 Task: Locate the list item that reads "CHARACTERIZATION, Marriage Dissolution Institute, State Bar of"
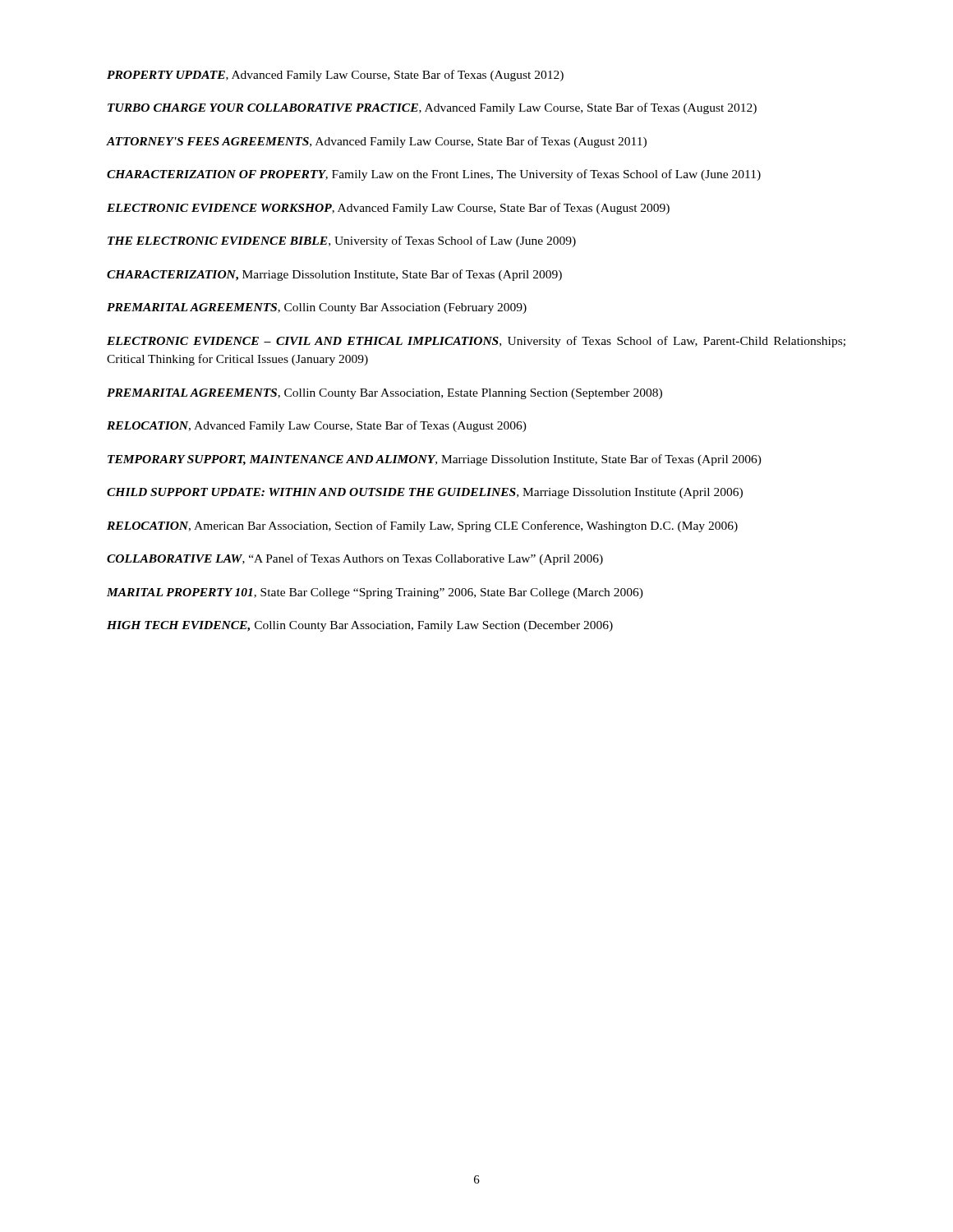click(x=335, y=274)
